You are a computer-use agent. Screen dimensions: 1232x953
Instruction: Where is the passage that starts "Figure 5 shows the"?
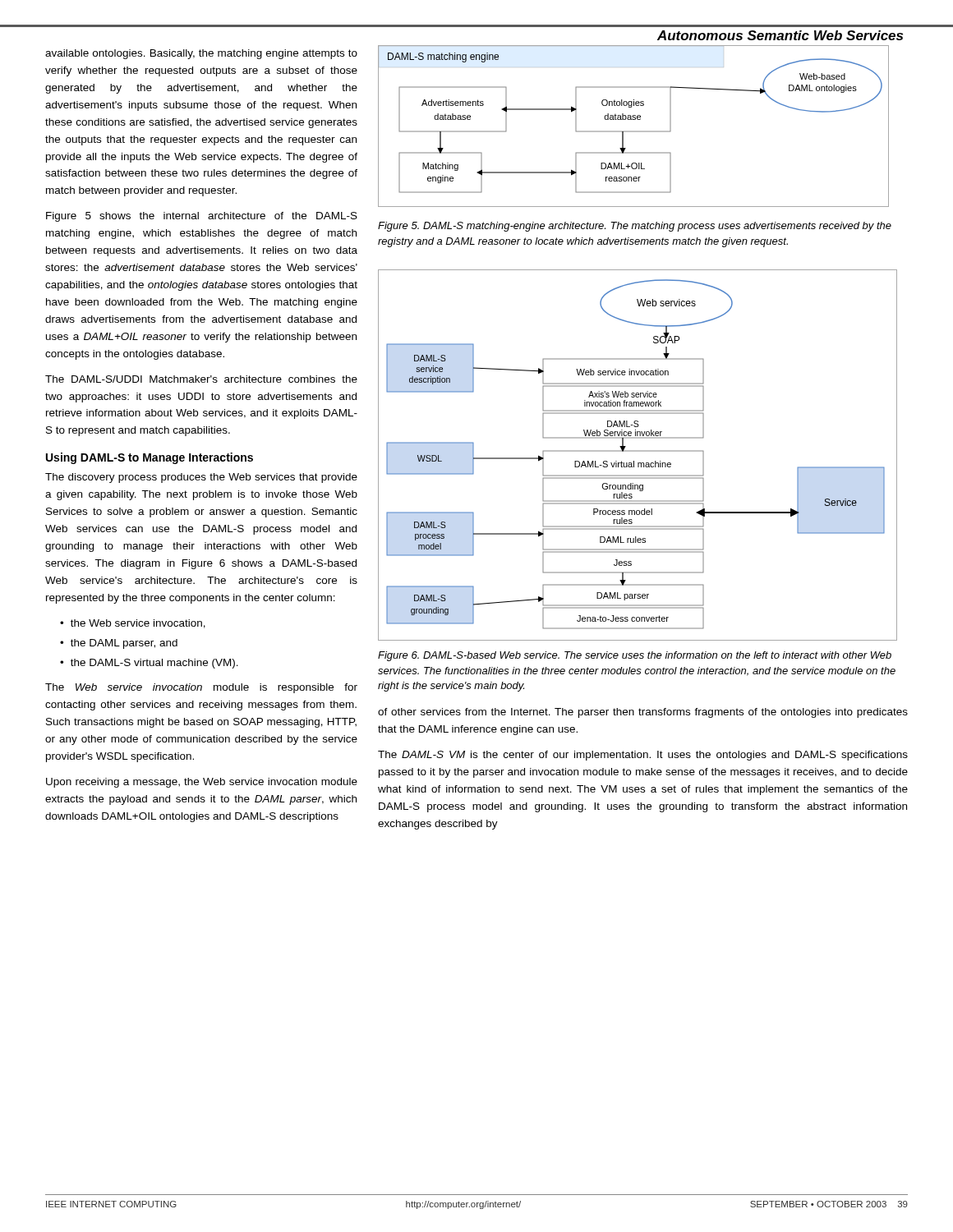coord(201,285)
